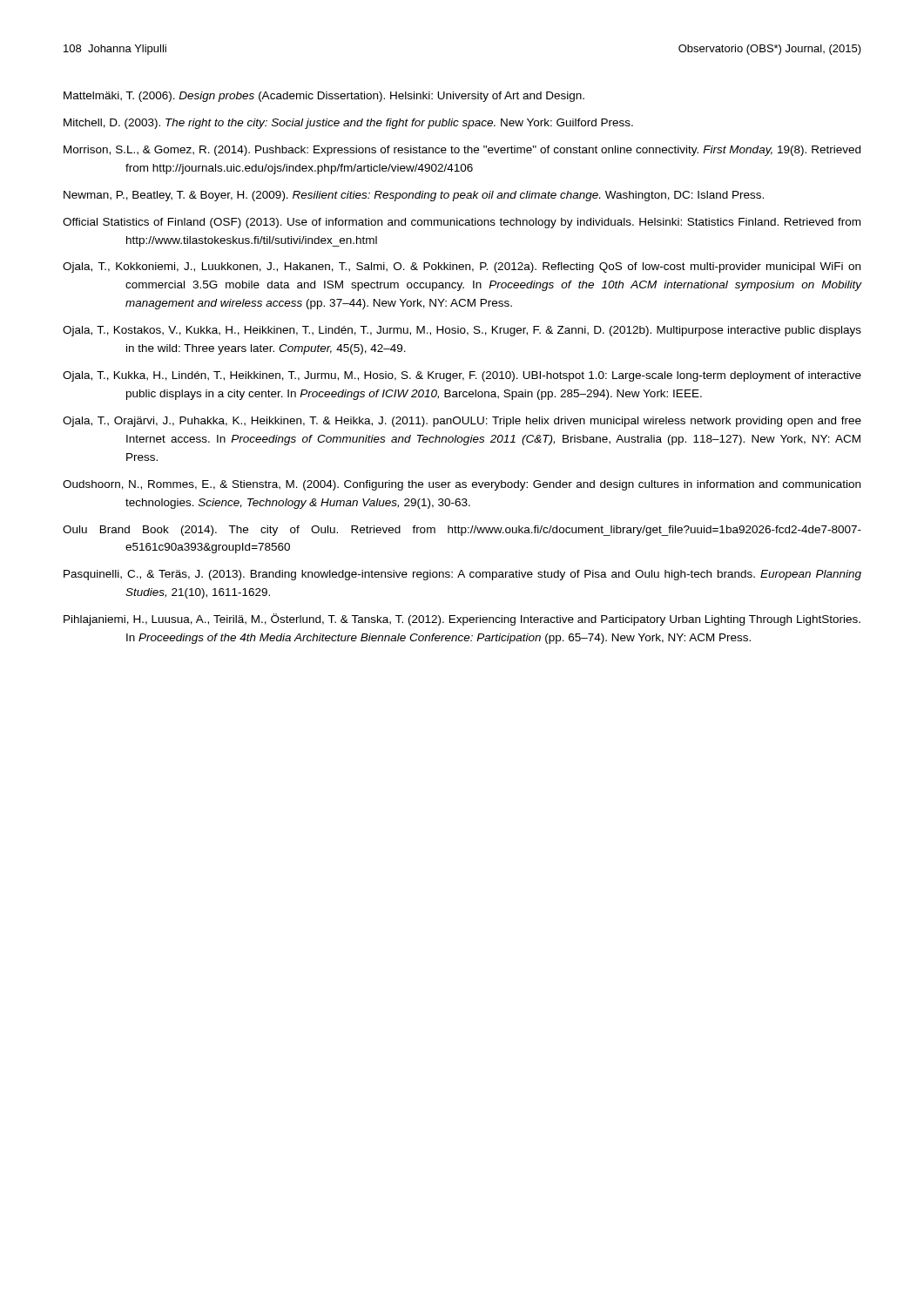Click on the list item that reads "Ojala, T., Kostakos, V.,"
Image resolution: width=924 pixels, height=1307 pixels.
[462, 339]
